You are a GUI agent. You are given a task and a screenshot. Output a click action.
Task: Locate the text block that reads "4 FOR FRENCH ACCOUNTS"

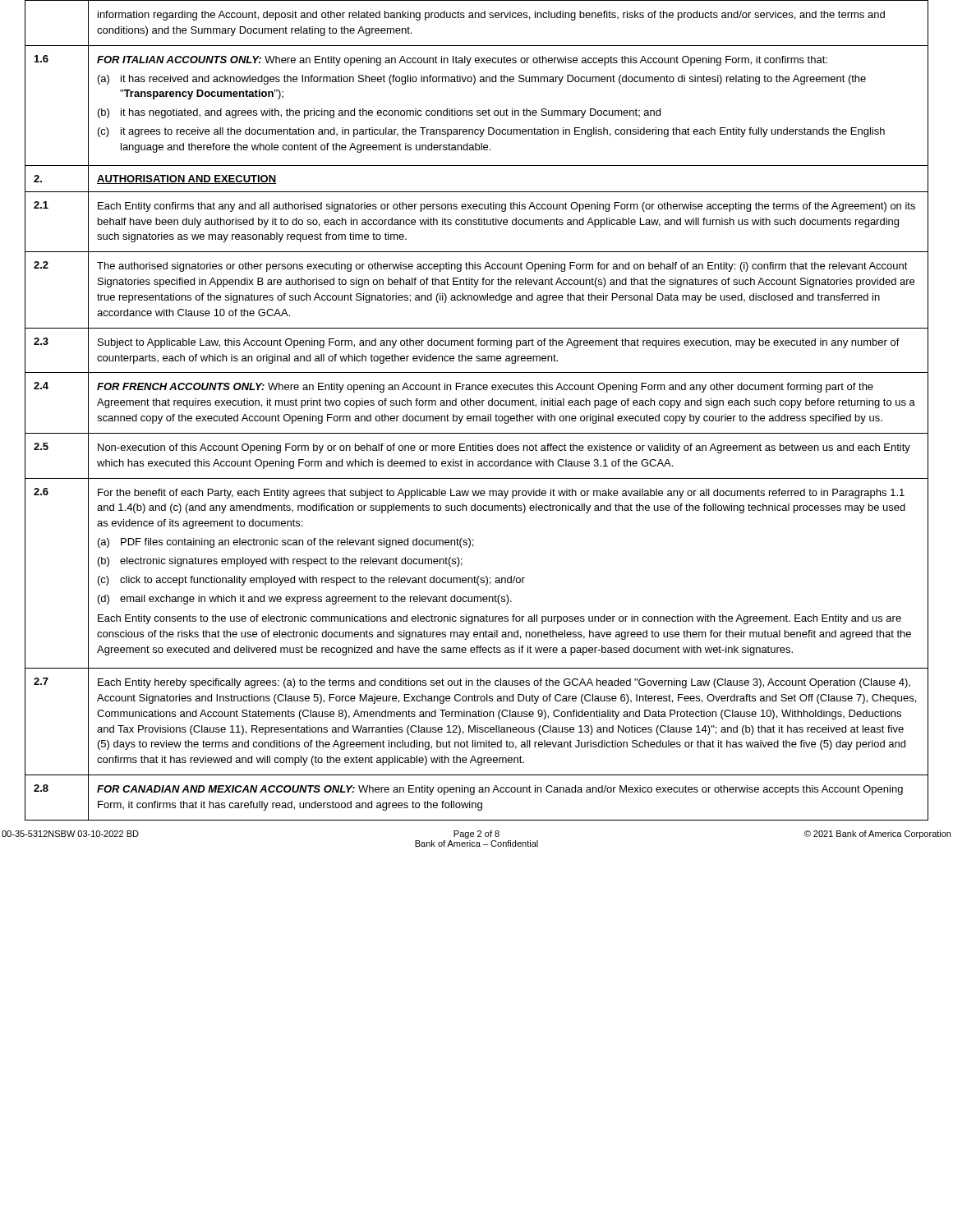tap(476, 403)
